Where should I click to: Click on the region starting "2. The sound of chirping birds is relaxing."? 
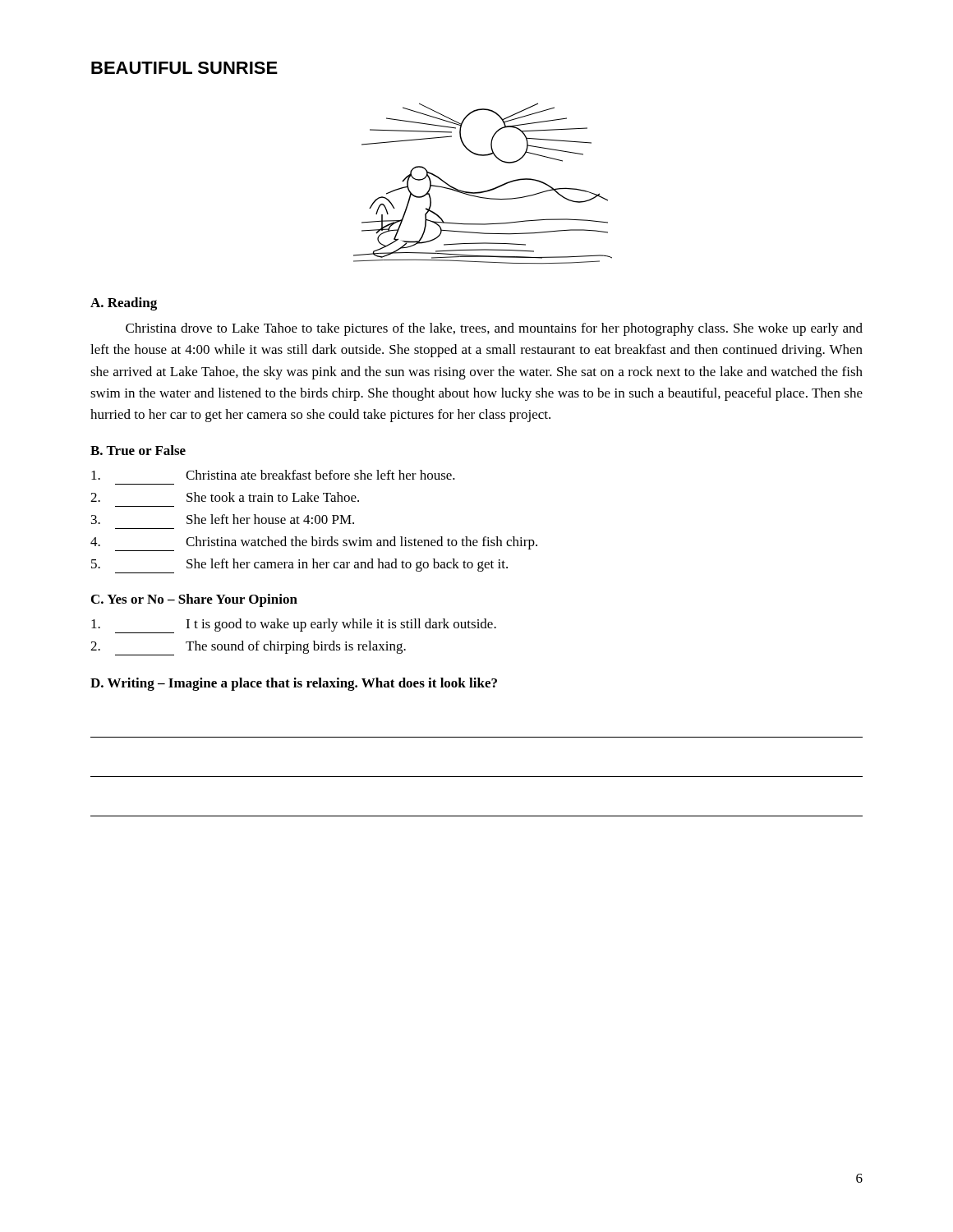click(248, 648)
